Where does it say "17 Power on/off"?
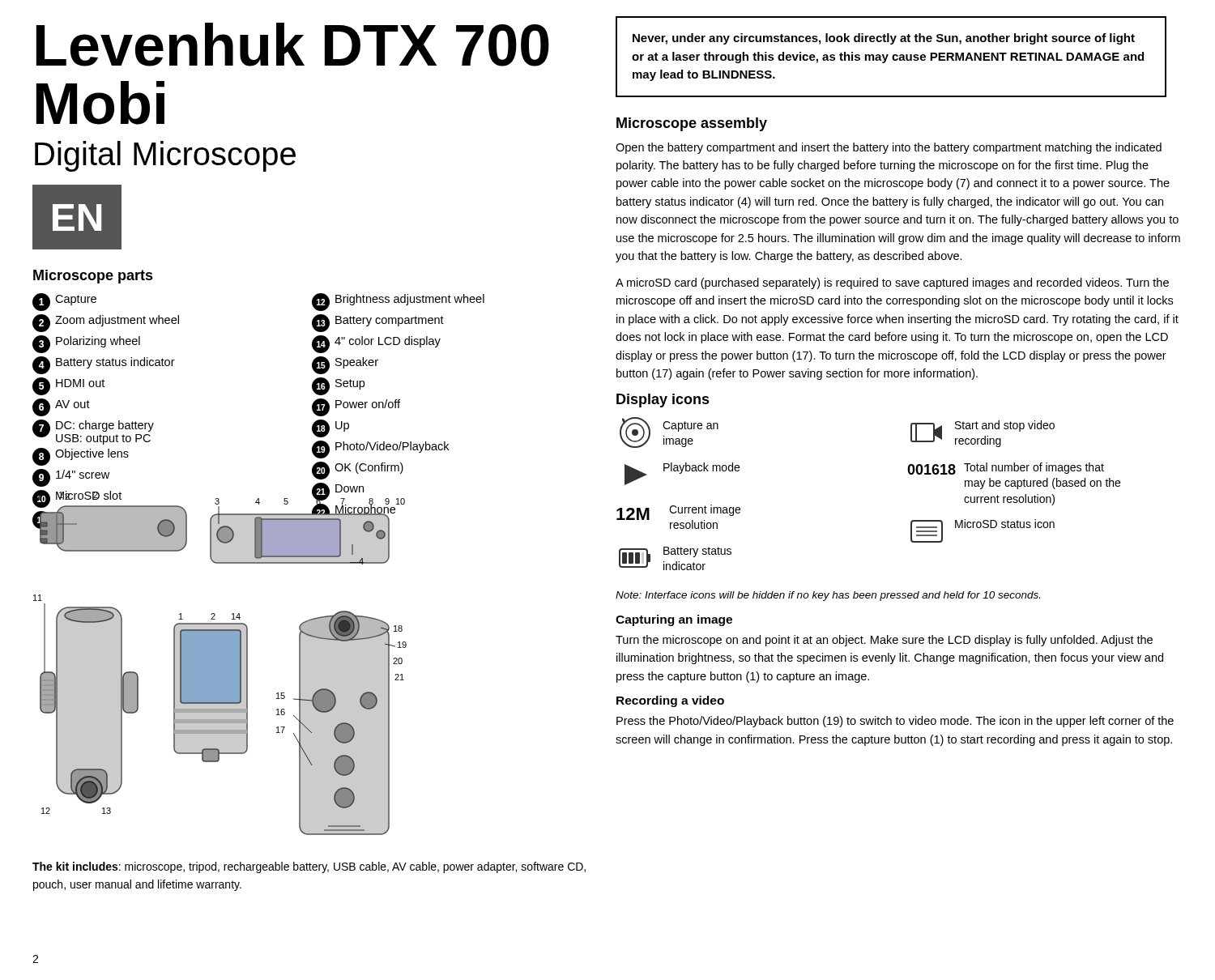1215x980 pixels. (x=356, y=407)
